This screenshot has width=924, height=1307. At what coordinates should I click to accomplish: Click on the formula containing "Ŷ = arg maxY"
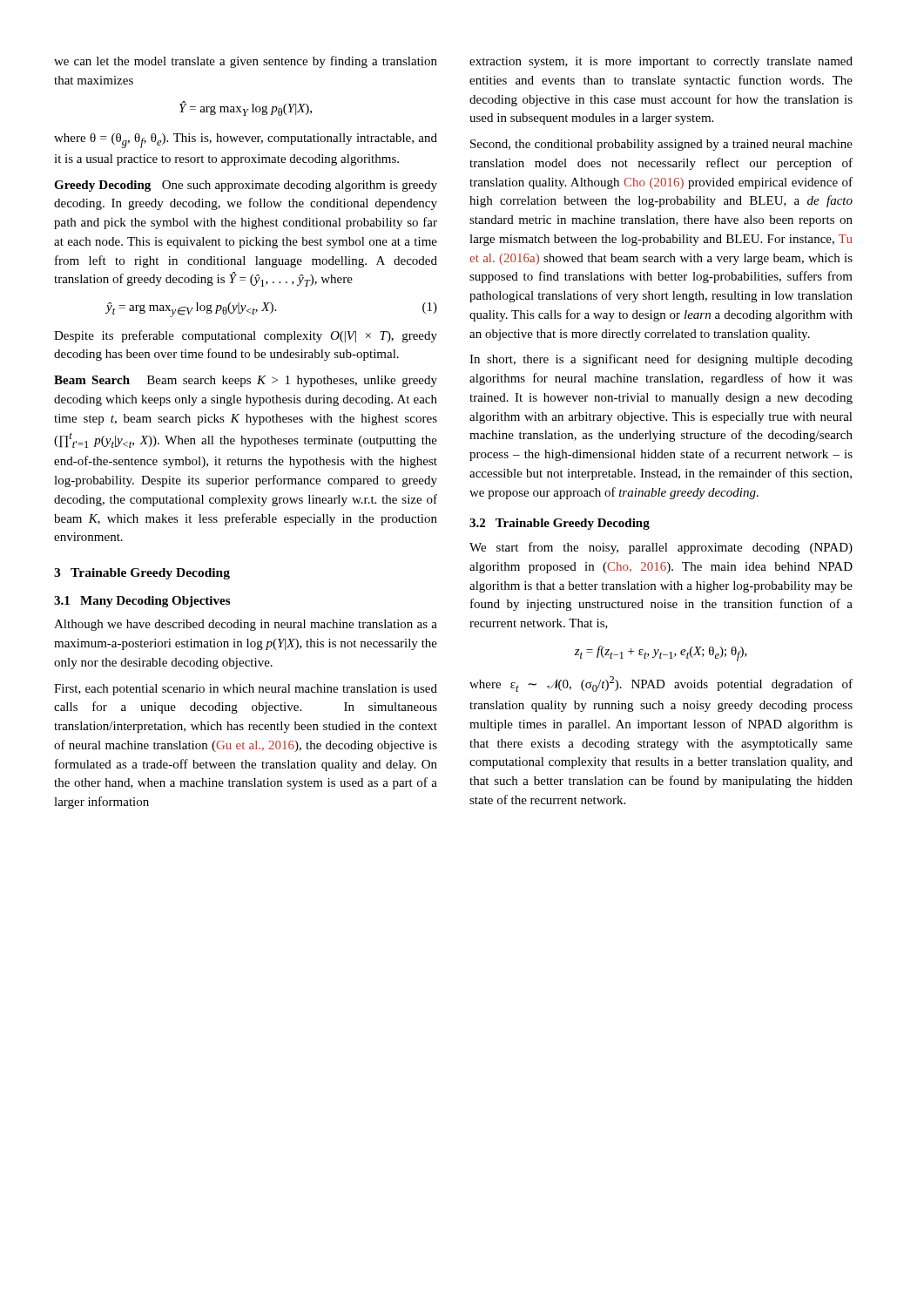tap(246, 109)
